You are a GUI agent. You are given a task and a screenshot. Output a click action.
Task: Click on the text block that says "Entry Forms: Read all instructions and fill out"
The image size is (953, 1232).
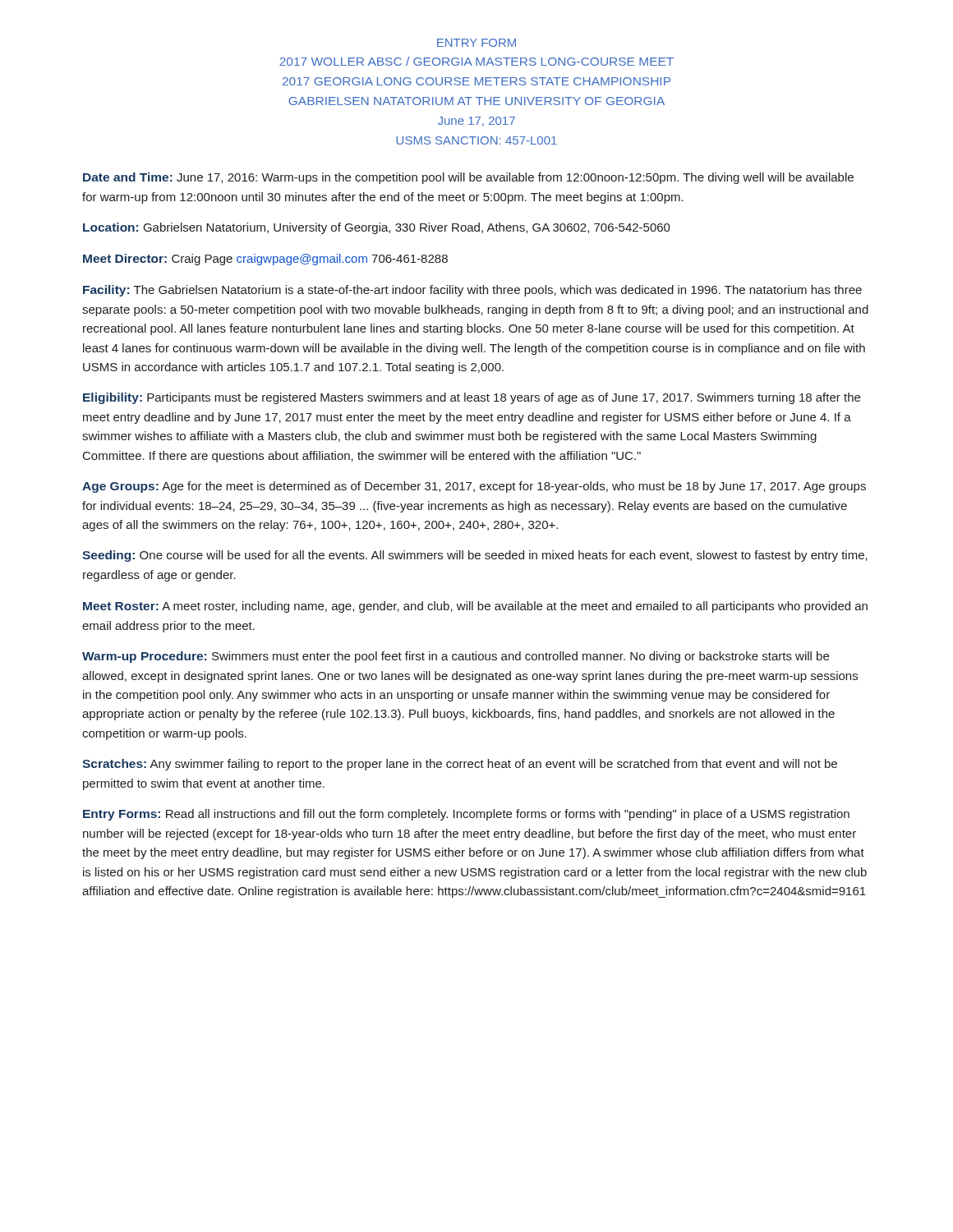click(475, 852)
